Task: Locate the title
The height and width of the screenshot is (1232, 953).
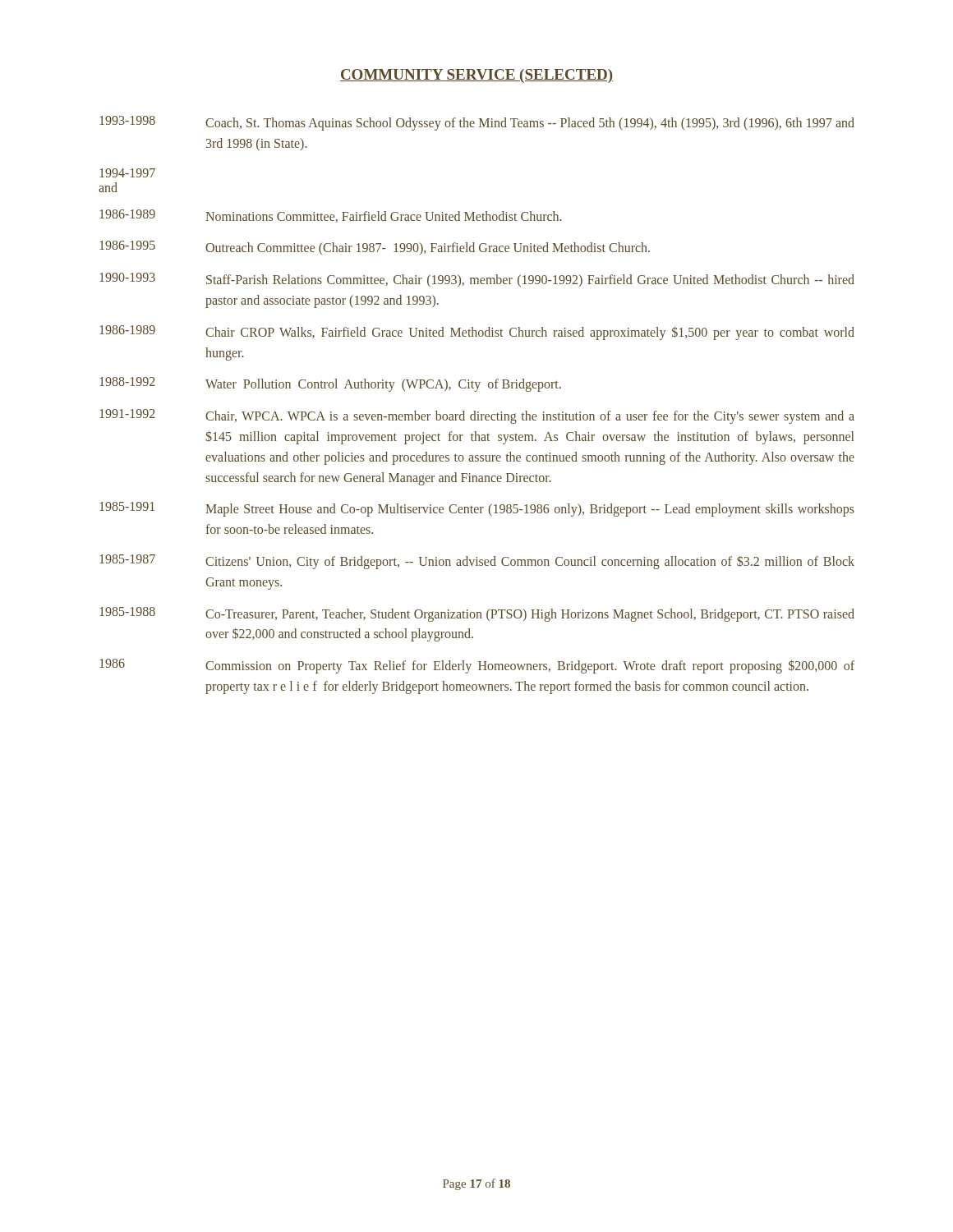Action: [x=476, y=74]
